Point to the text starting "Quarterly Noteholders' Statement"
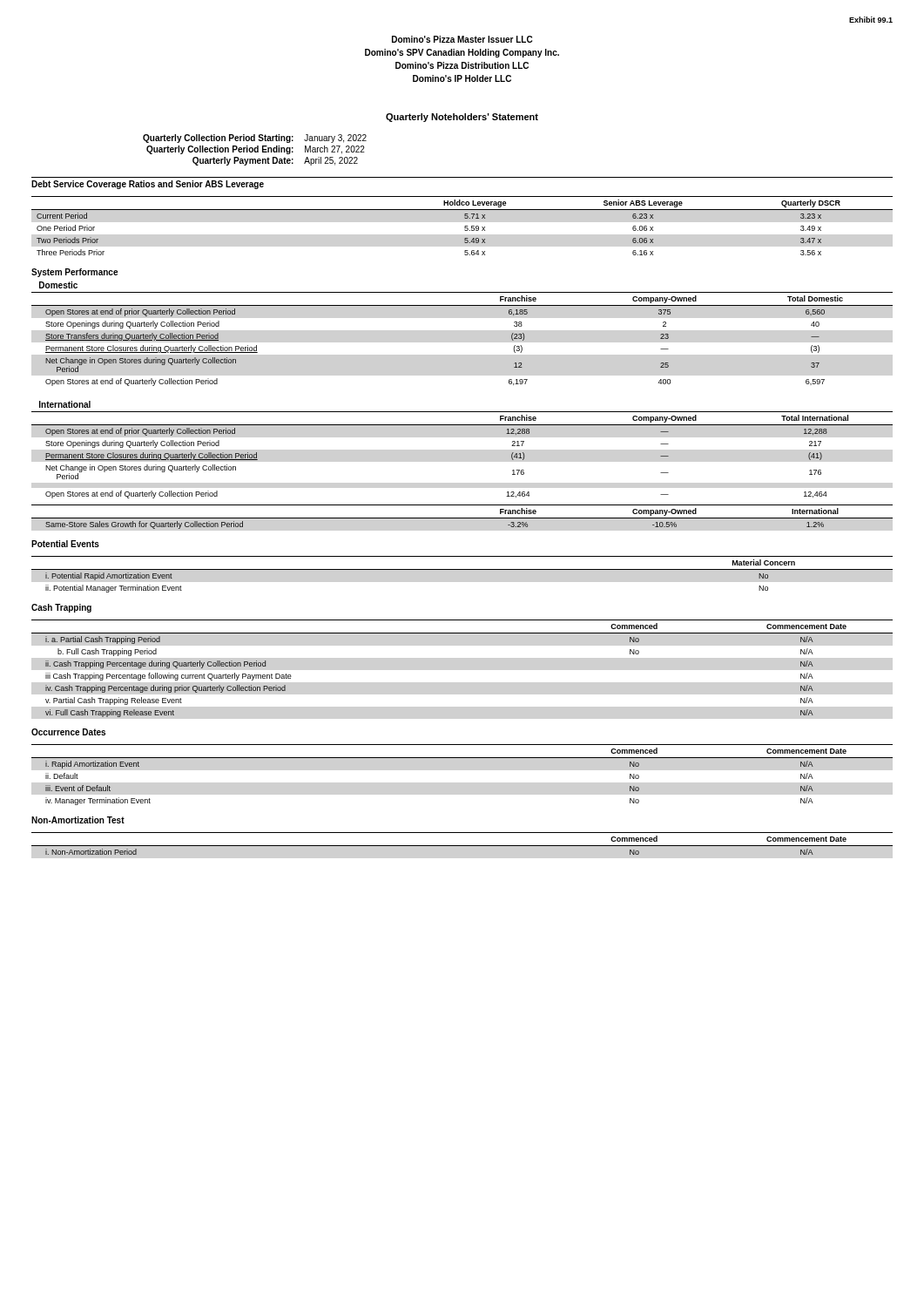This screenshot has width=924, height=1307. 462,117
